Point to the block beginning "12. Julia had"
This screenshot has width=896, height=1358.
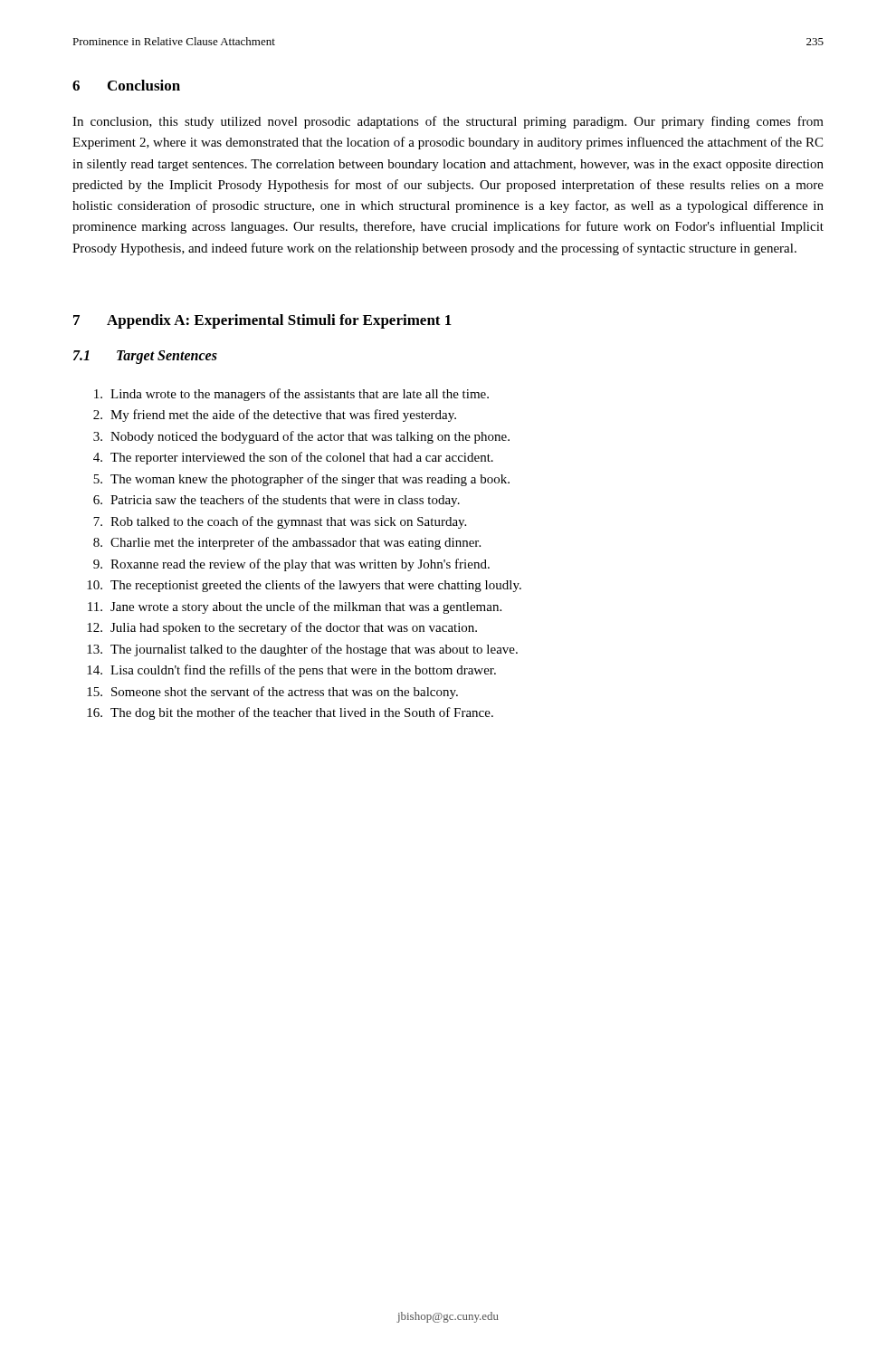click(275, 628)
